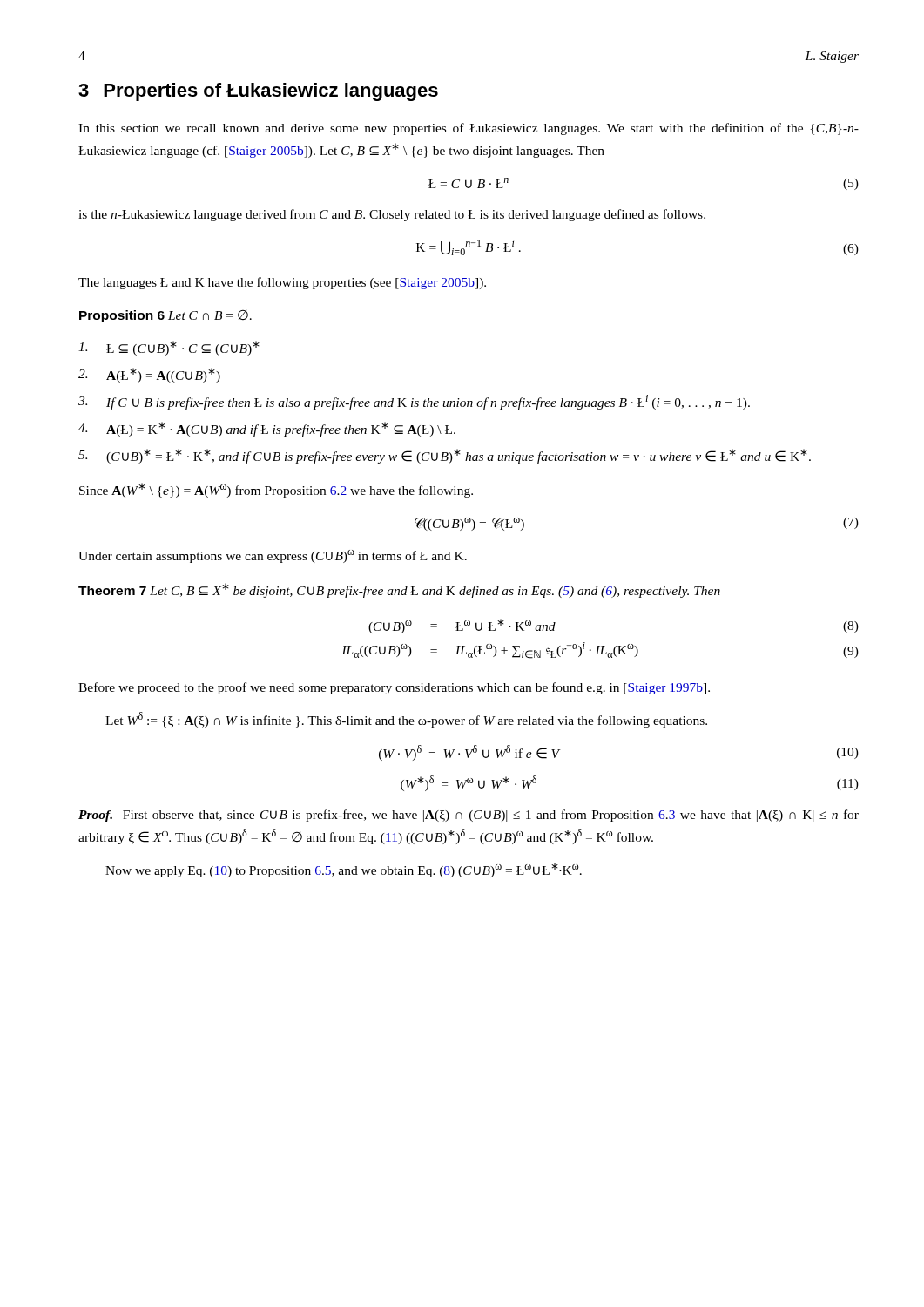924x1307 pixels.
Task: Click on the text block that says "Proposition 6 Let"
Action: click(165, 316)
